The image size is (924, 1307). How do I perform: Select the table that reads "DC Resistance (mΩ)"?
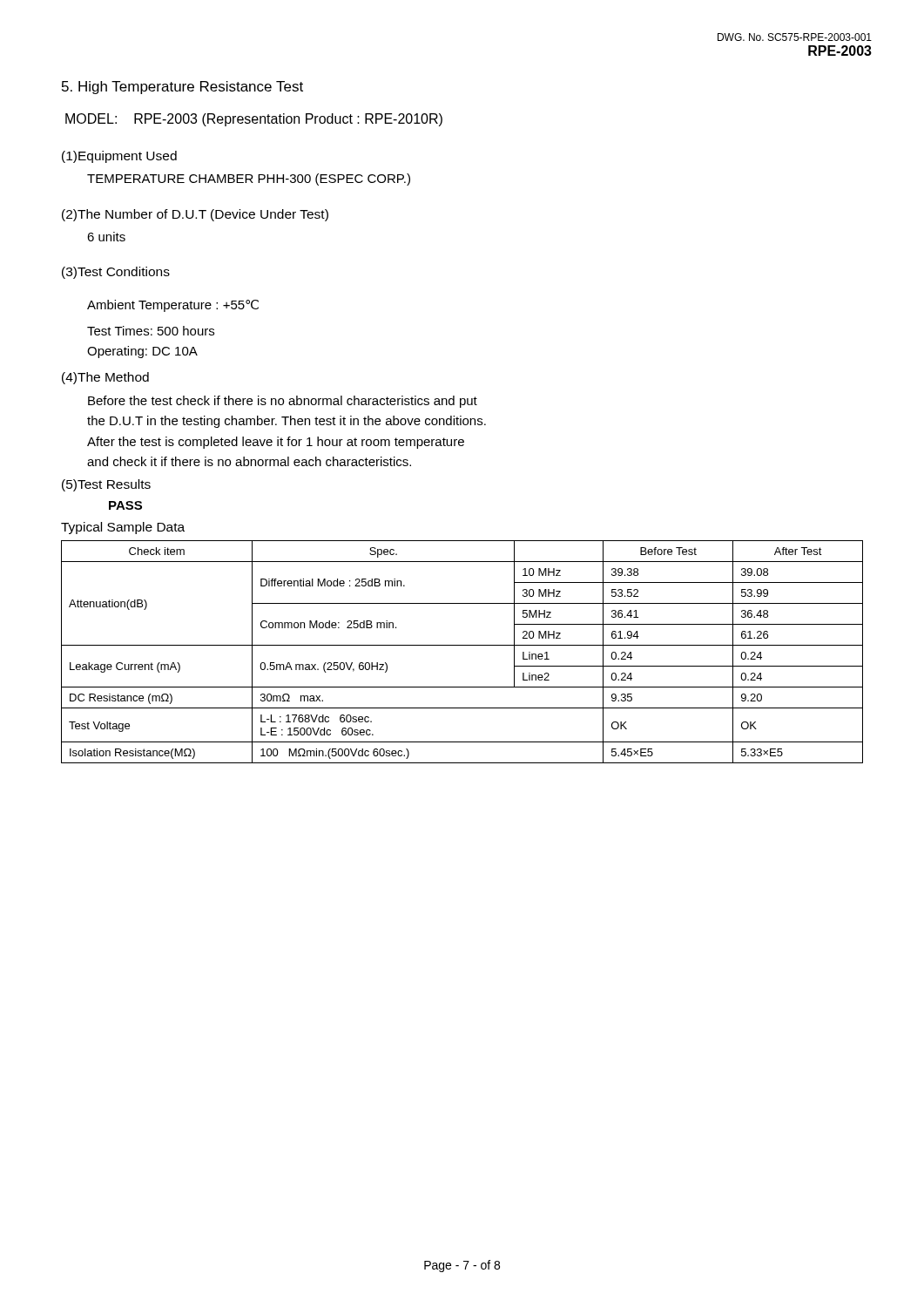coord(462,652)
